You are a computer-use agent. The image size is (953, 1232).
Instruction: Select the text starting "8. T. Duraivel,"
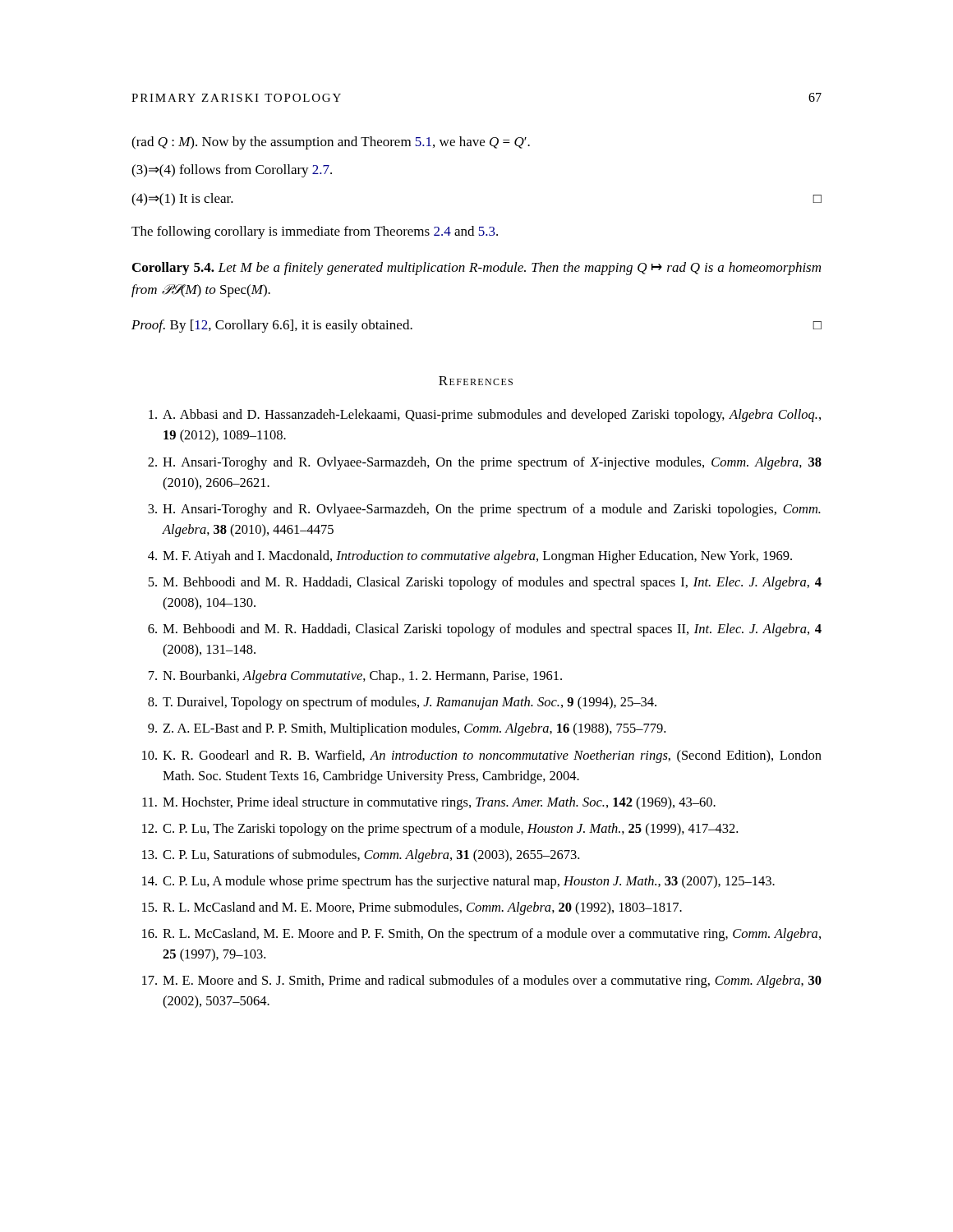click(476, 702)
